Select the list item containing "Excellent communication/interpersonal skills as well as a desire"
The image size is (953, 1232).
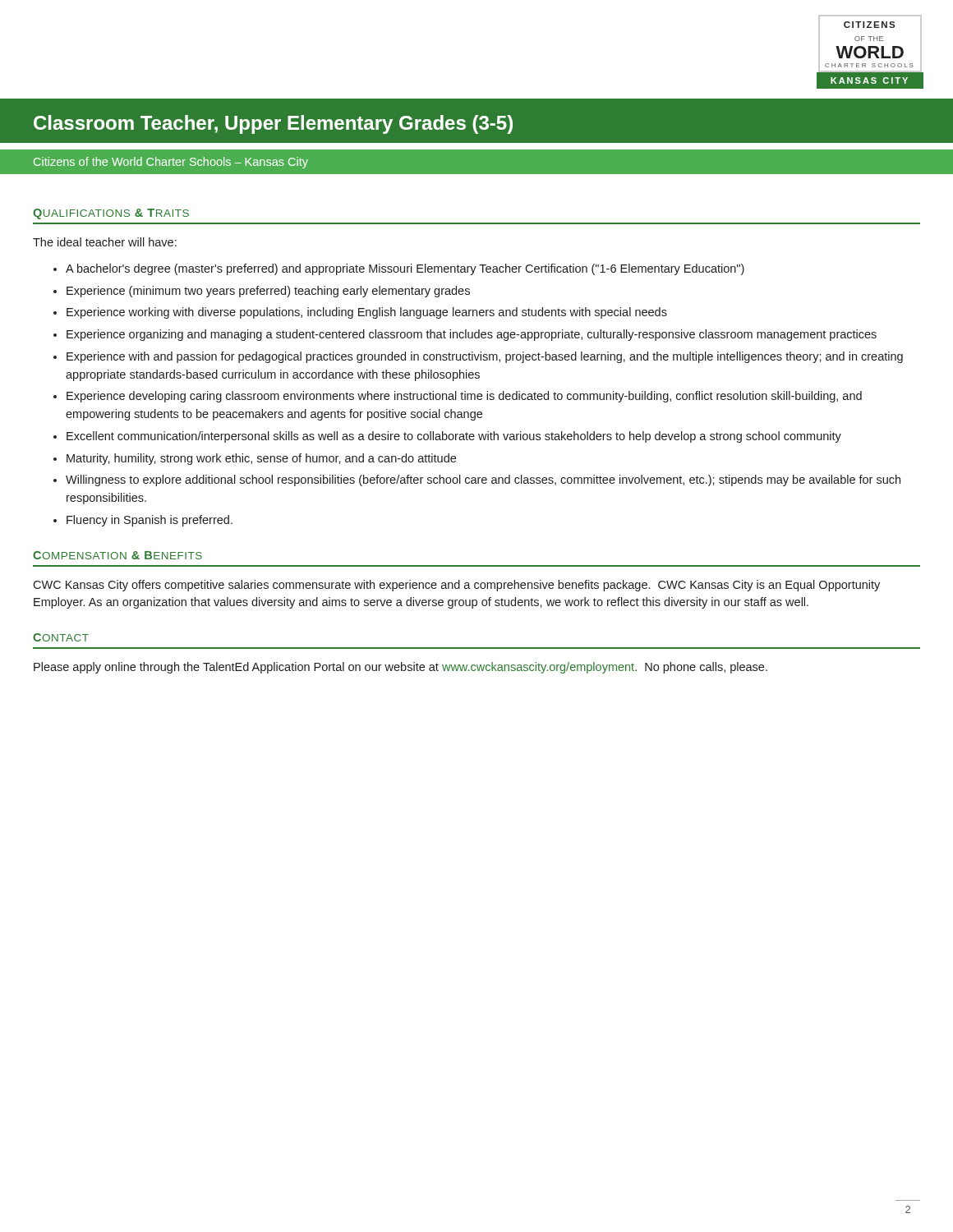453,436
